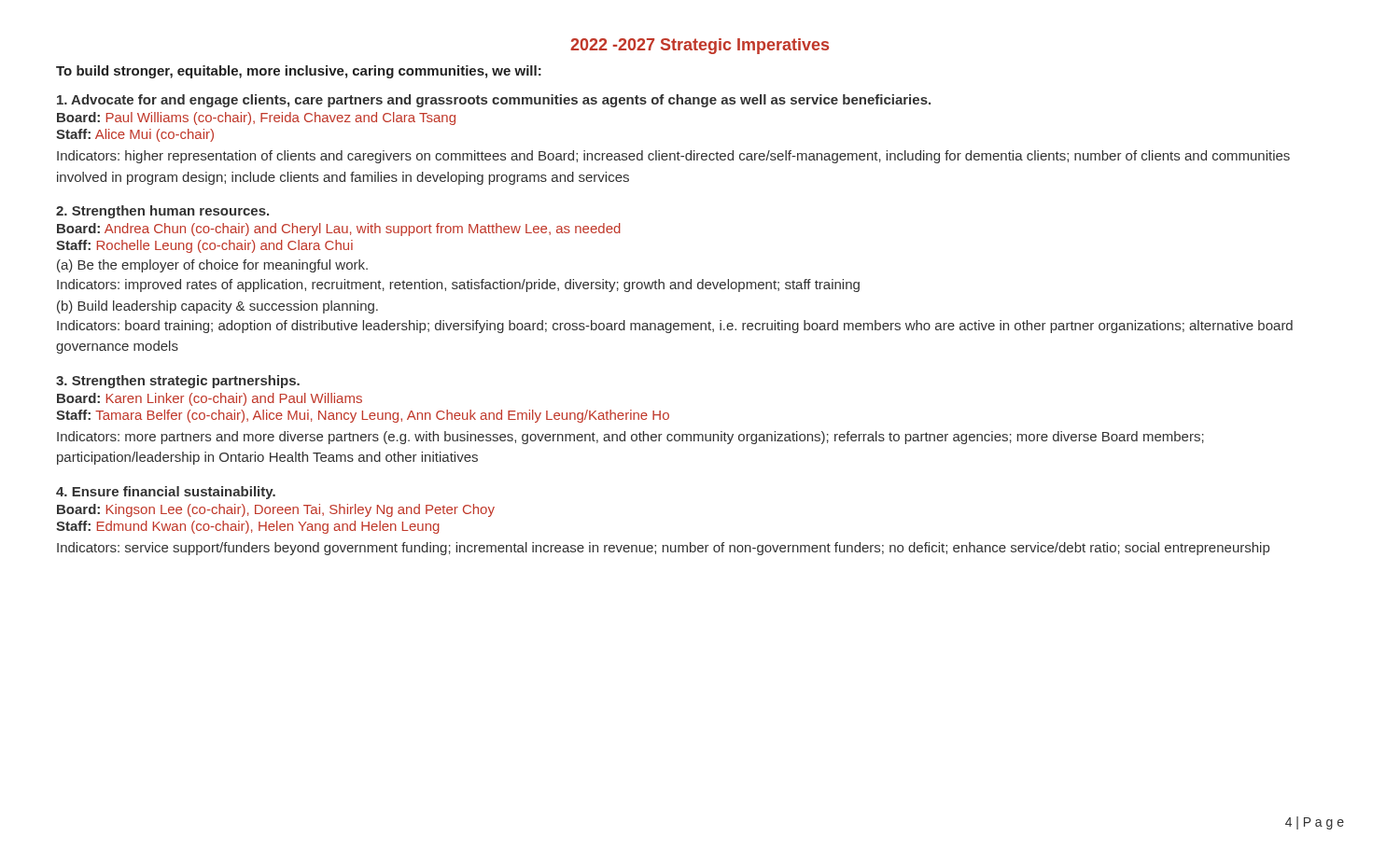Find the text block starting "4. Ensure financial sustainability."
1400x850 pixels.
coord(166,491)
